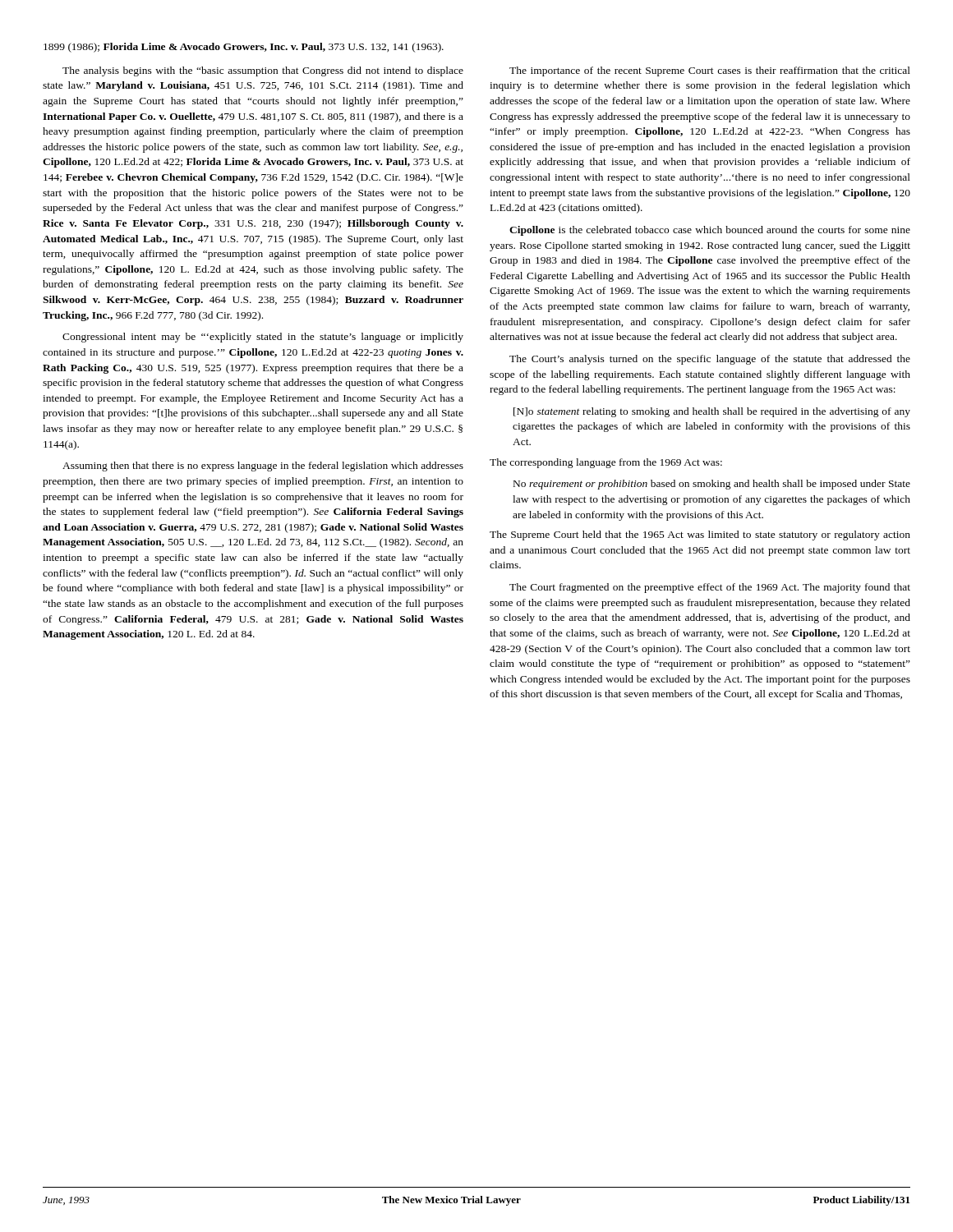Find the text block that says "Cipollone is the celebrated tobacco case"
The height and width of the screenshot is (1232, 953).
(x=700, y=284)
